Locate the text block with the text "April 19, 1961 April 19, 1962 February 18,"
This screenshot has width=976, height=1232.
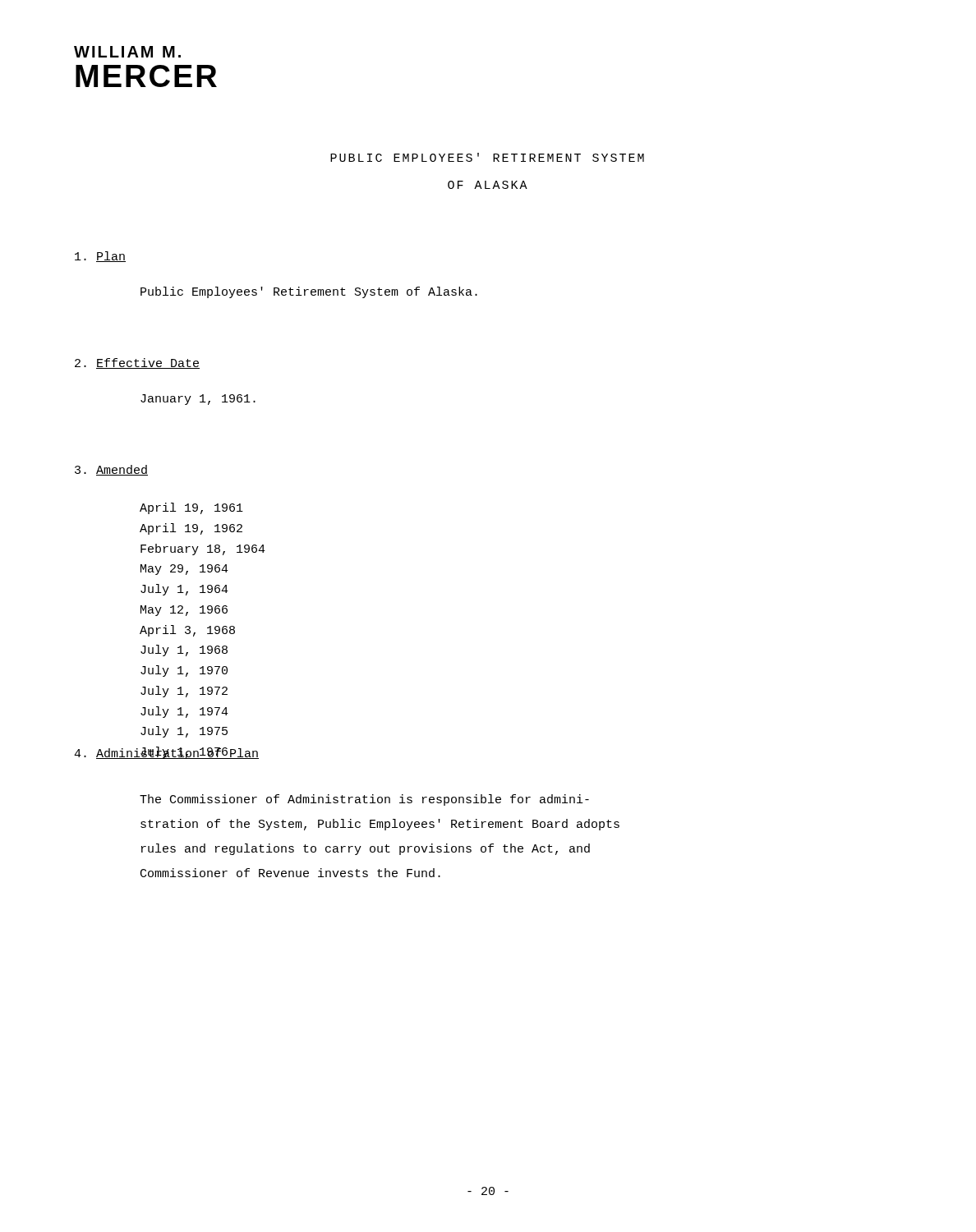click(203, 631)
